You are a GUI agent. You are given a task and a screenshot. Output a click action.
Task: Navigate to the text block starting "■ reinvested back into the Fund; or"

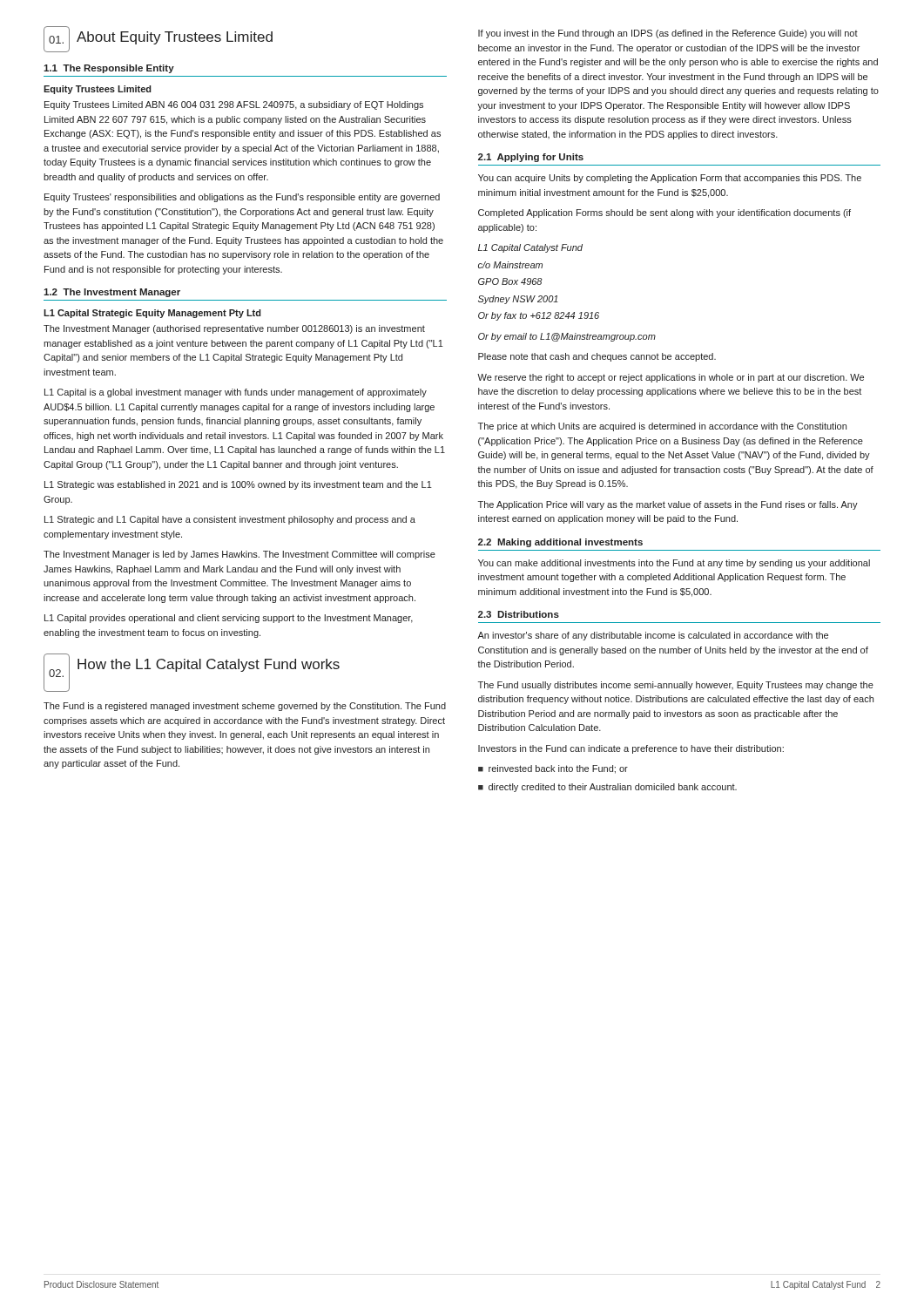(x=553, y=769)
